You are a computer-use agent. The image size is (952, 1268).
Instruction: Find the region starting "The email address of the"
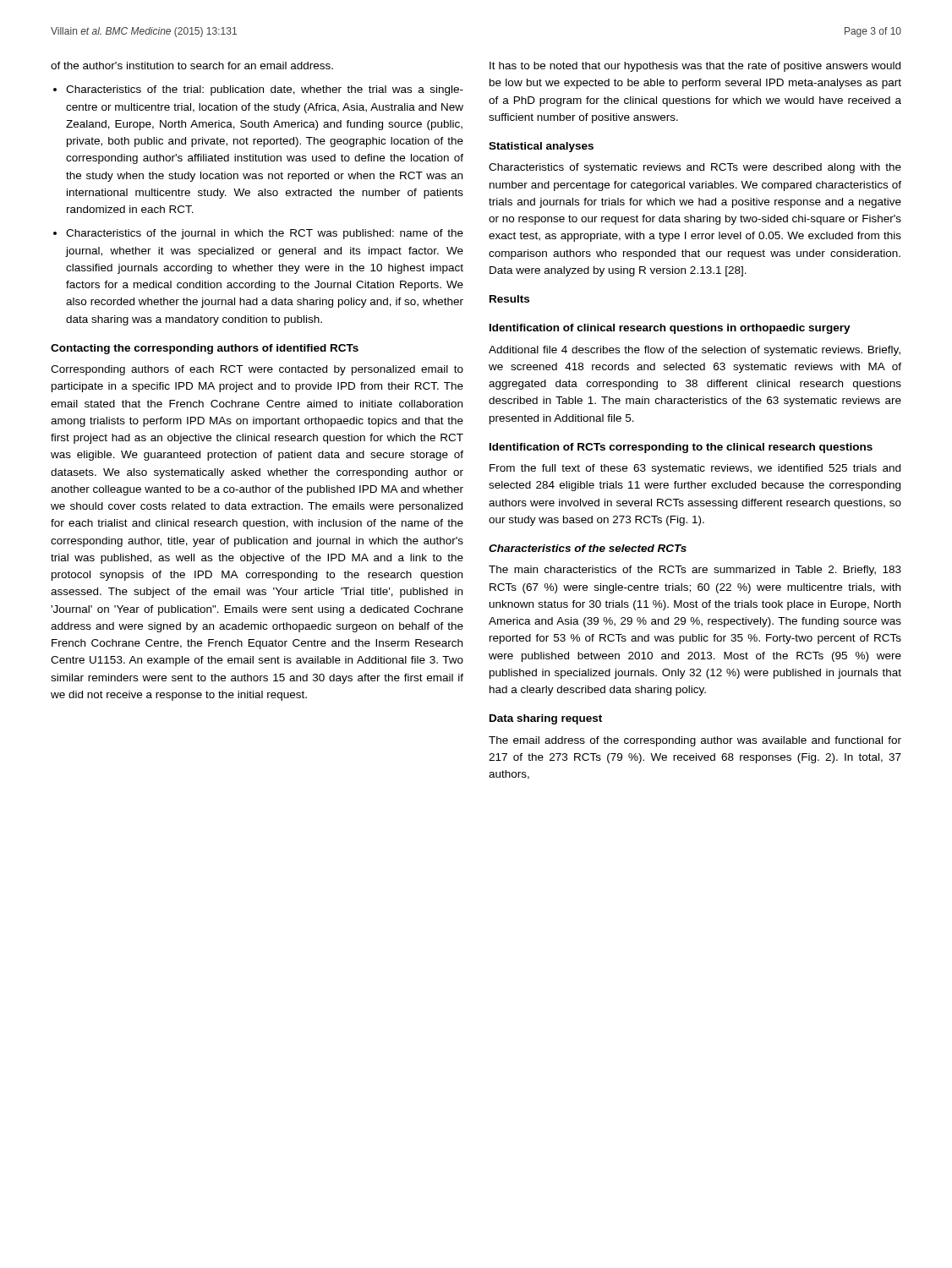coord(695,757)
